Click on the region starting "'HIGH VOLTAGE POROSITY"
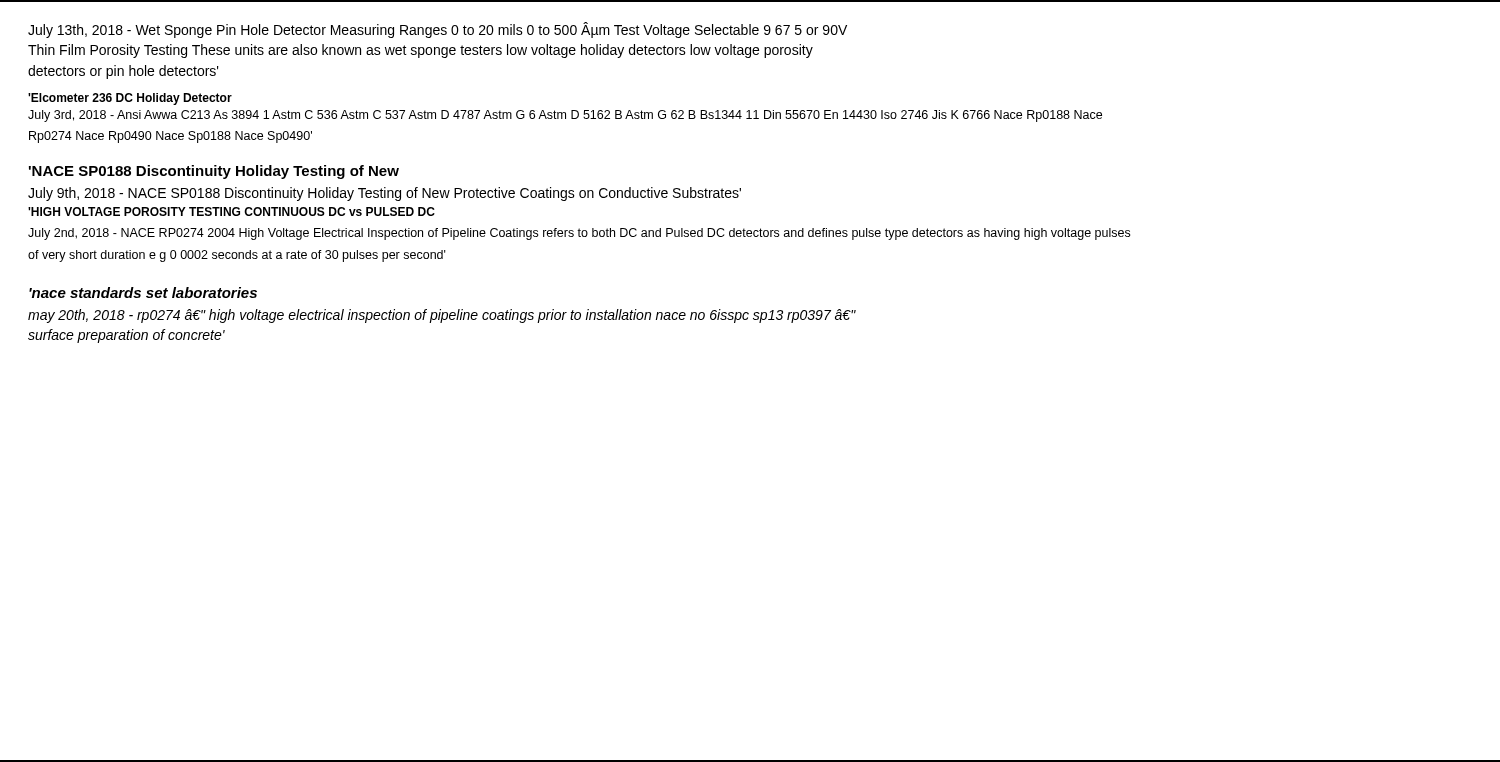The width and height of the screenshot is (1500, 762). [231, 212]
